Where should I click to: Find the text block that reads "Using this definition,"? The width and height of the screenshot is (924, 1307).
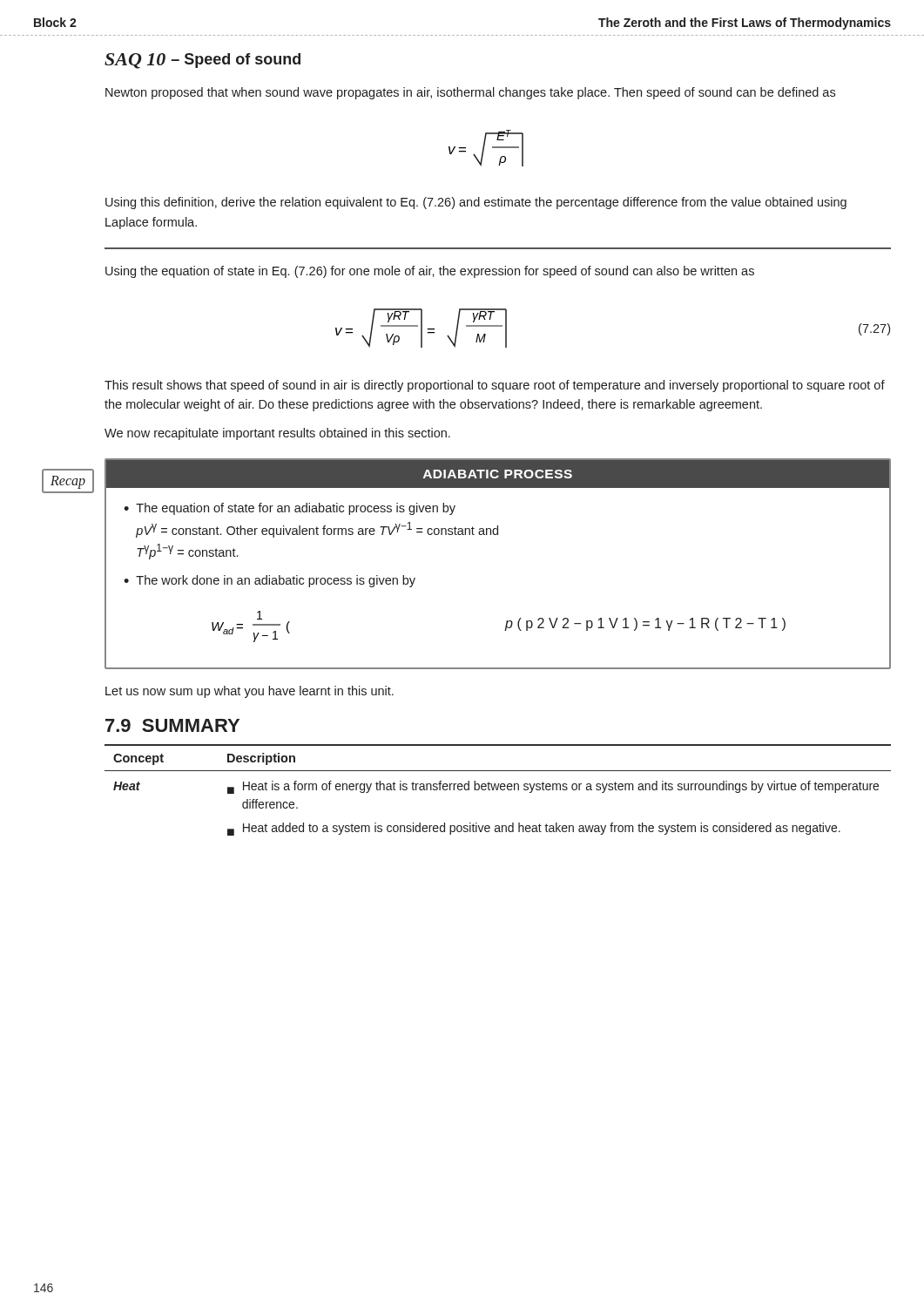pos(476,212)
